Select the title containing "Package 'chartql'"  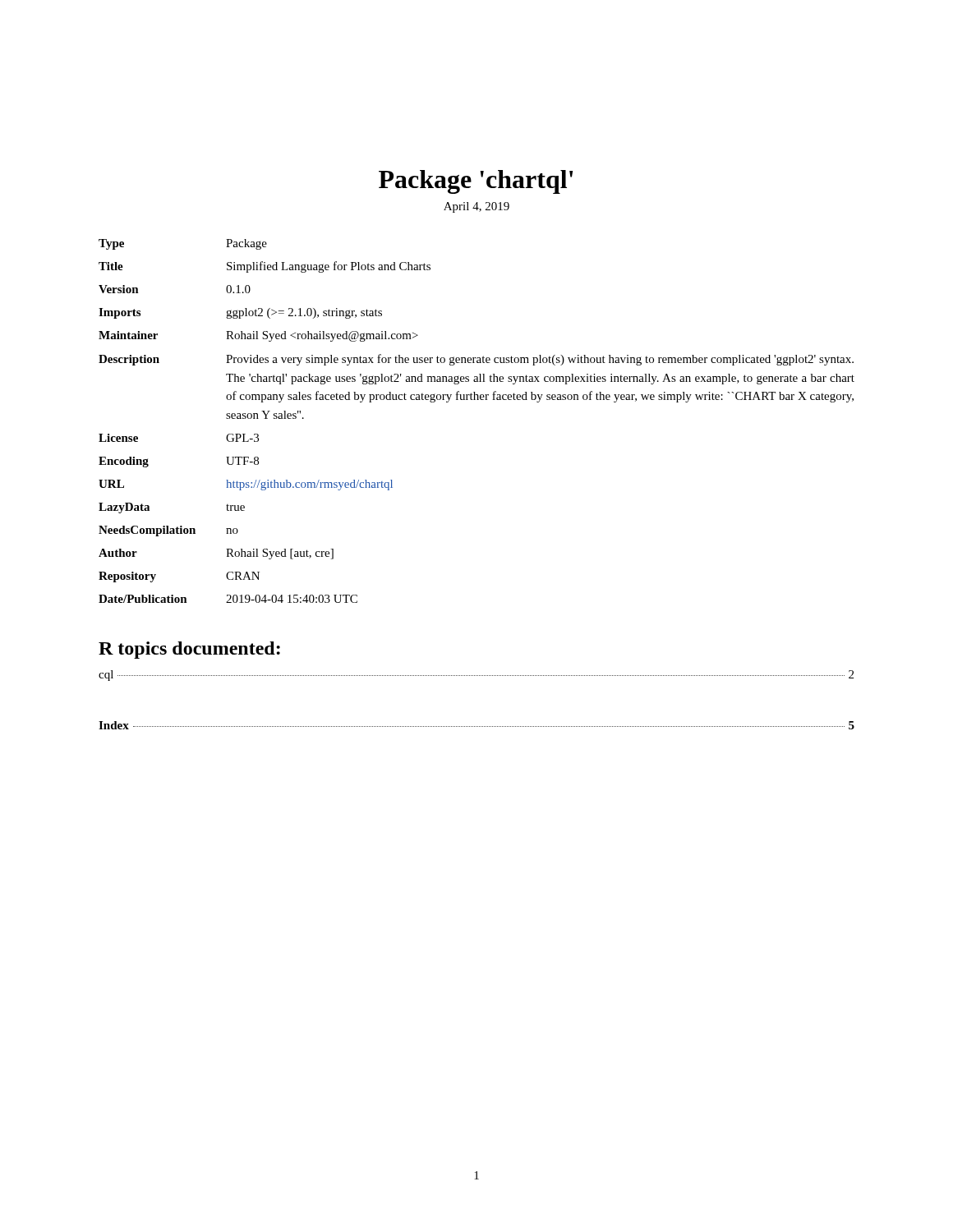476,179
